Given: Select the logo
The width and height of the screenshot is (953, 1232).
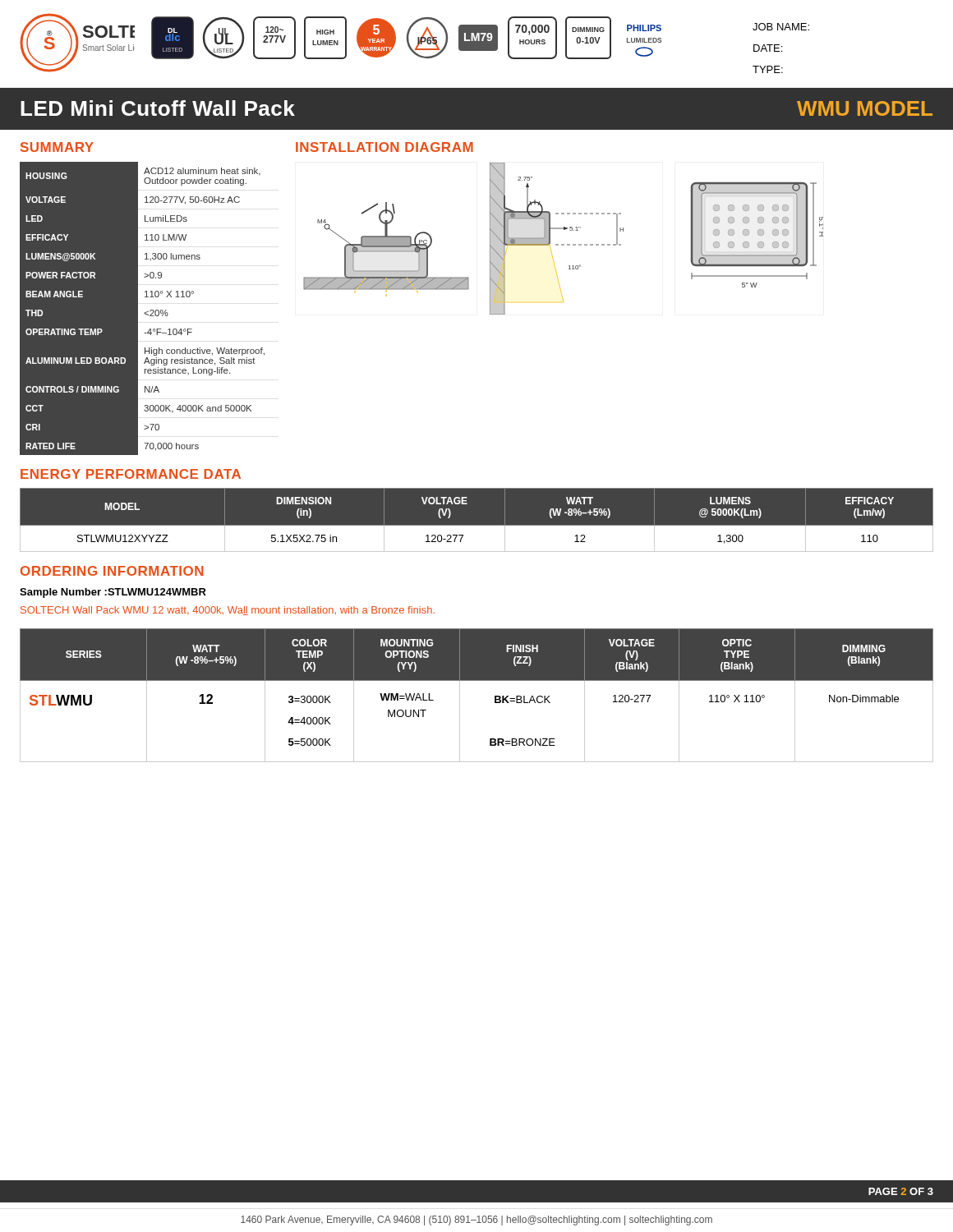Looking at the screenshot, I should (77, 44).
